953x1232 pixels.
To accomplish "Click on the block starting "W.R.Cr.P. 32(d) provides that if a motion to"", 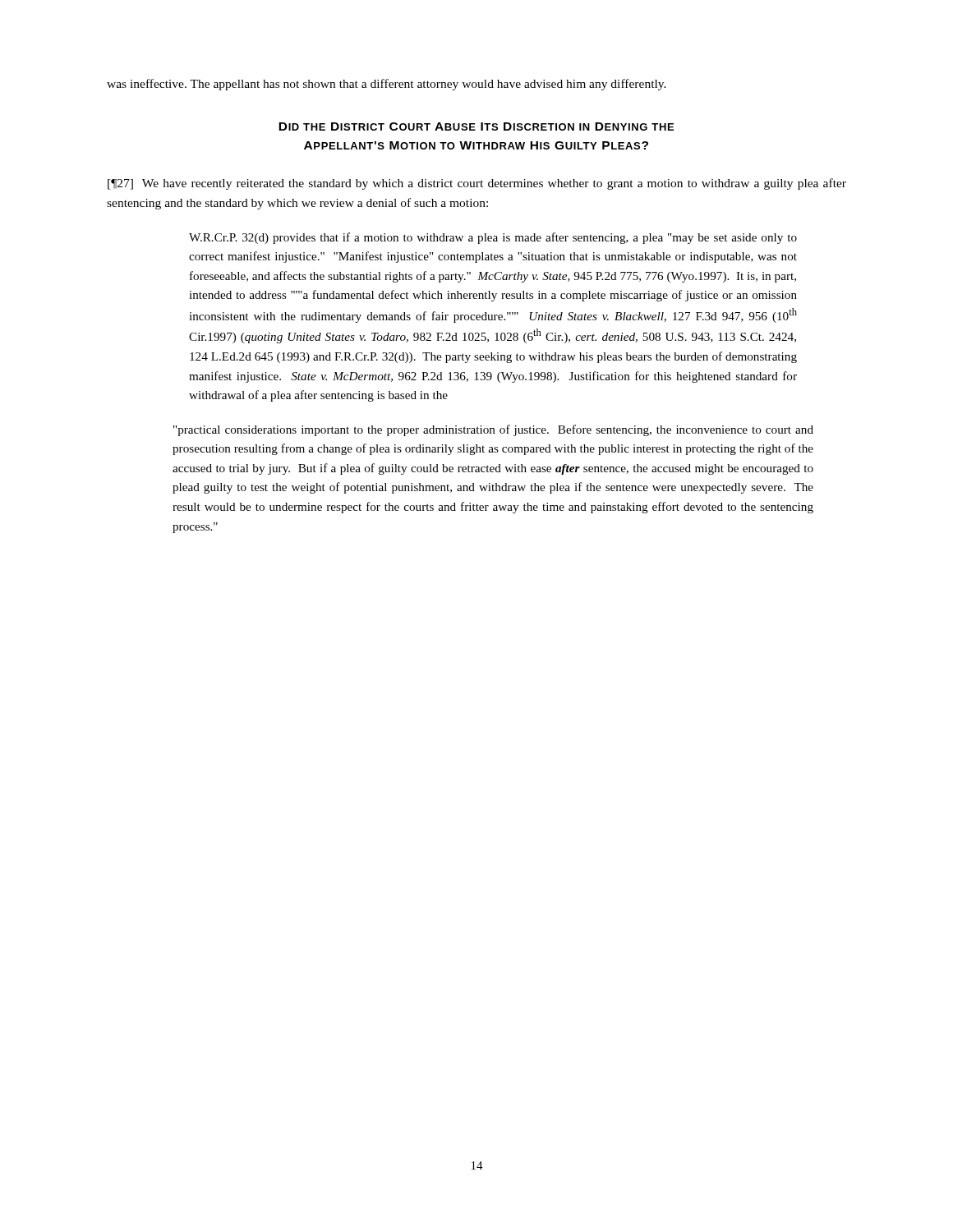I will [x=493, y=316].
